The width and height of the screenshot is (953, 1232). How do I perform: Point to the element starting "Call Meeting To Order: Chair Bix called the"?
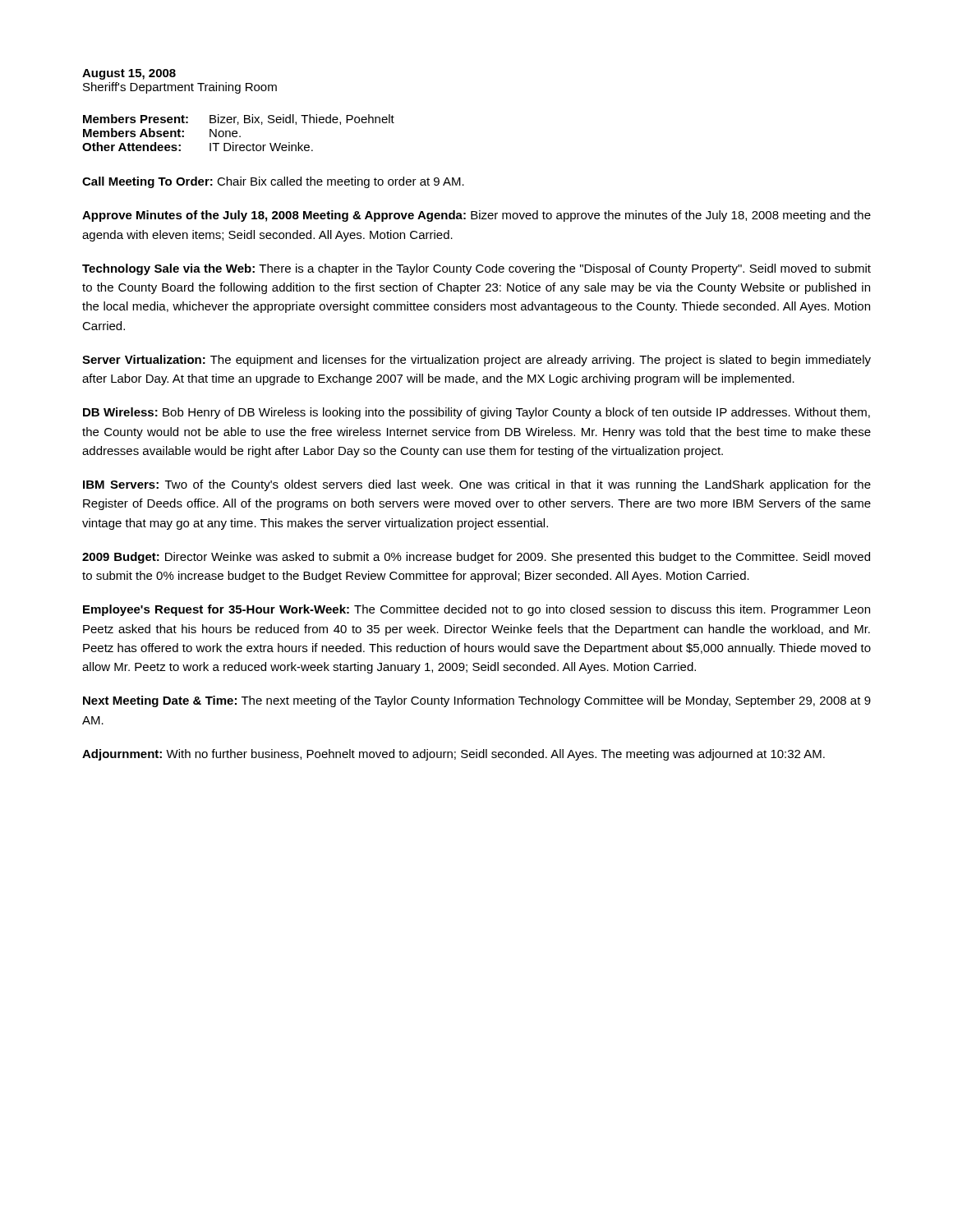(273, 181)
